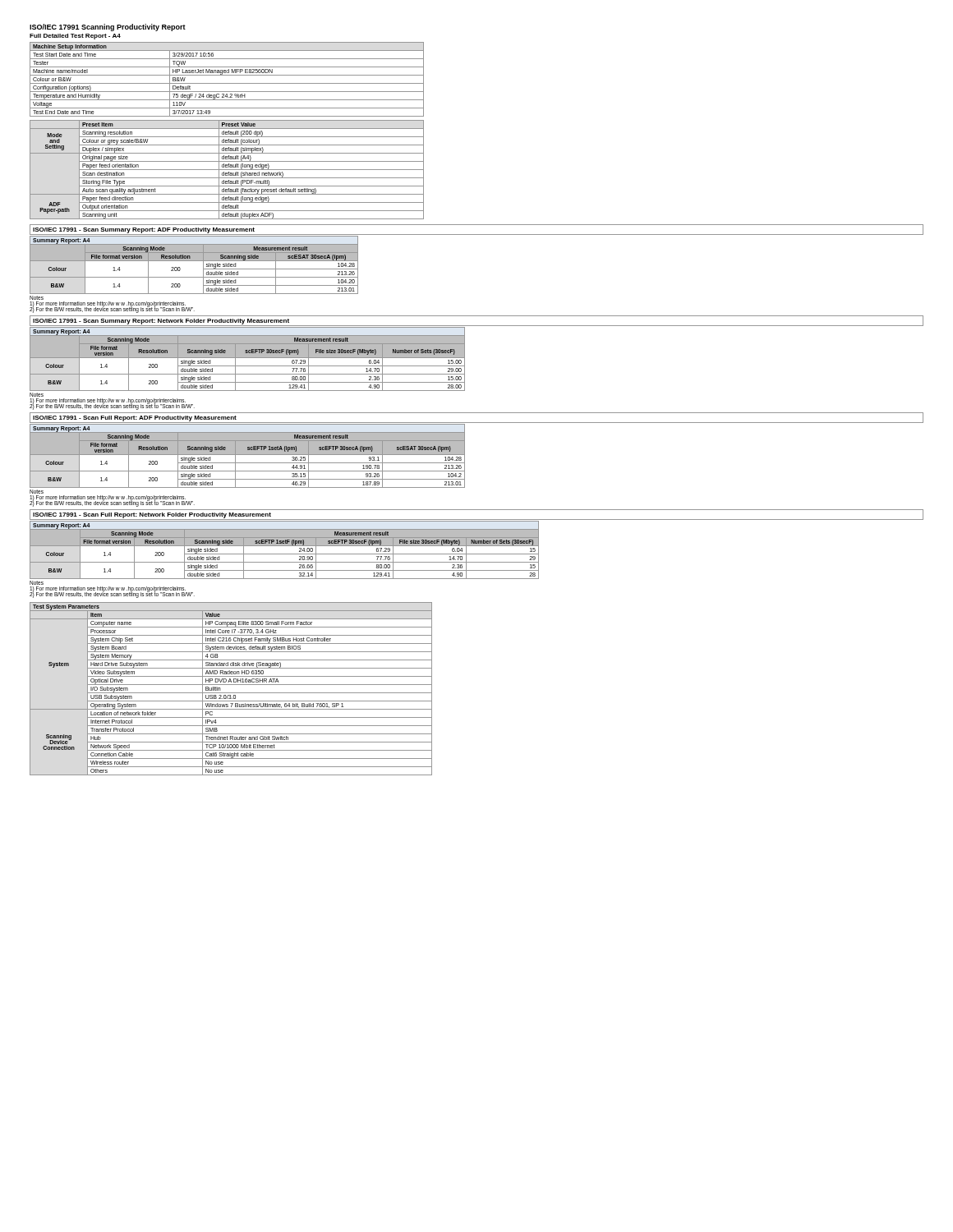Find the table that mentions "default (simplex)"
953x1232 pixels.
(227, 170)
